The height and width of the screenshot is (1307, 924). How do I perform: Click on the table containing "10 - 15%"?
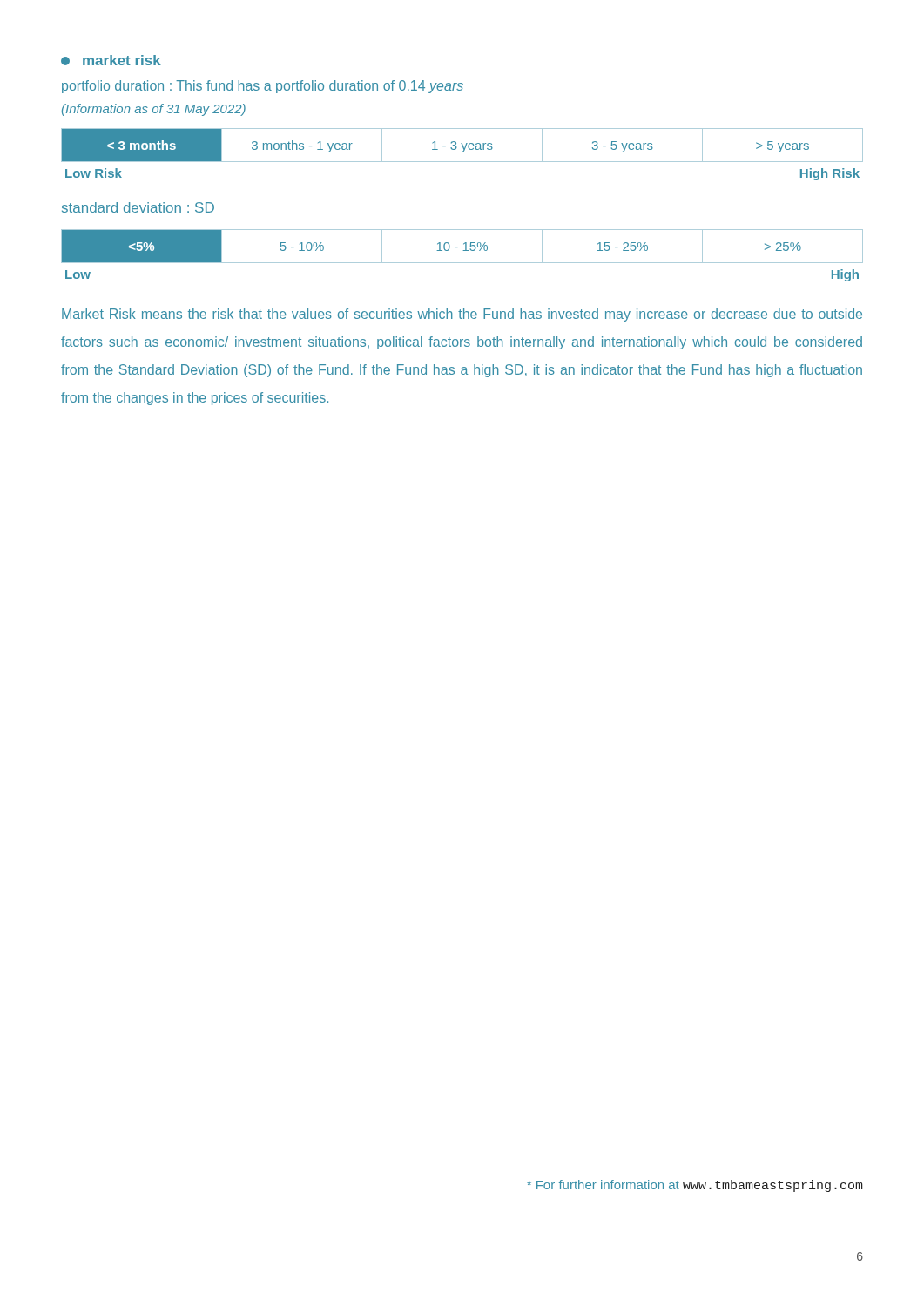click(x=462, y=255)
